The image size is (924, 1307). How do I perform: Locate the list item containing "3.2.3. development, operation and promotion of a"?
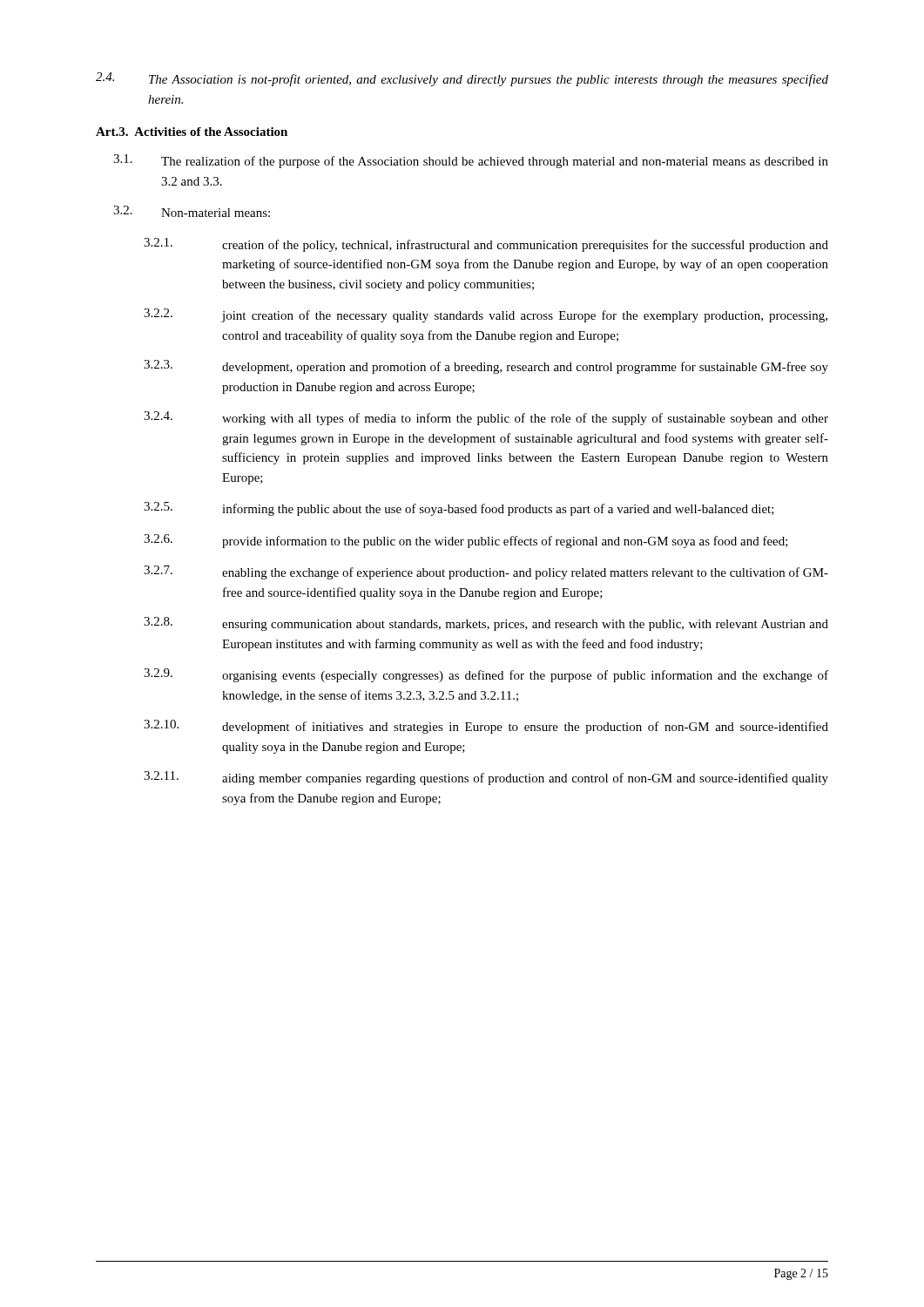tap(486, 377)
